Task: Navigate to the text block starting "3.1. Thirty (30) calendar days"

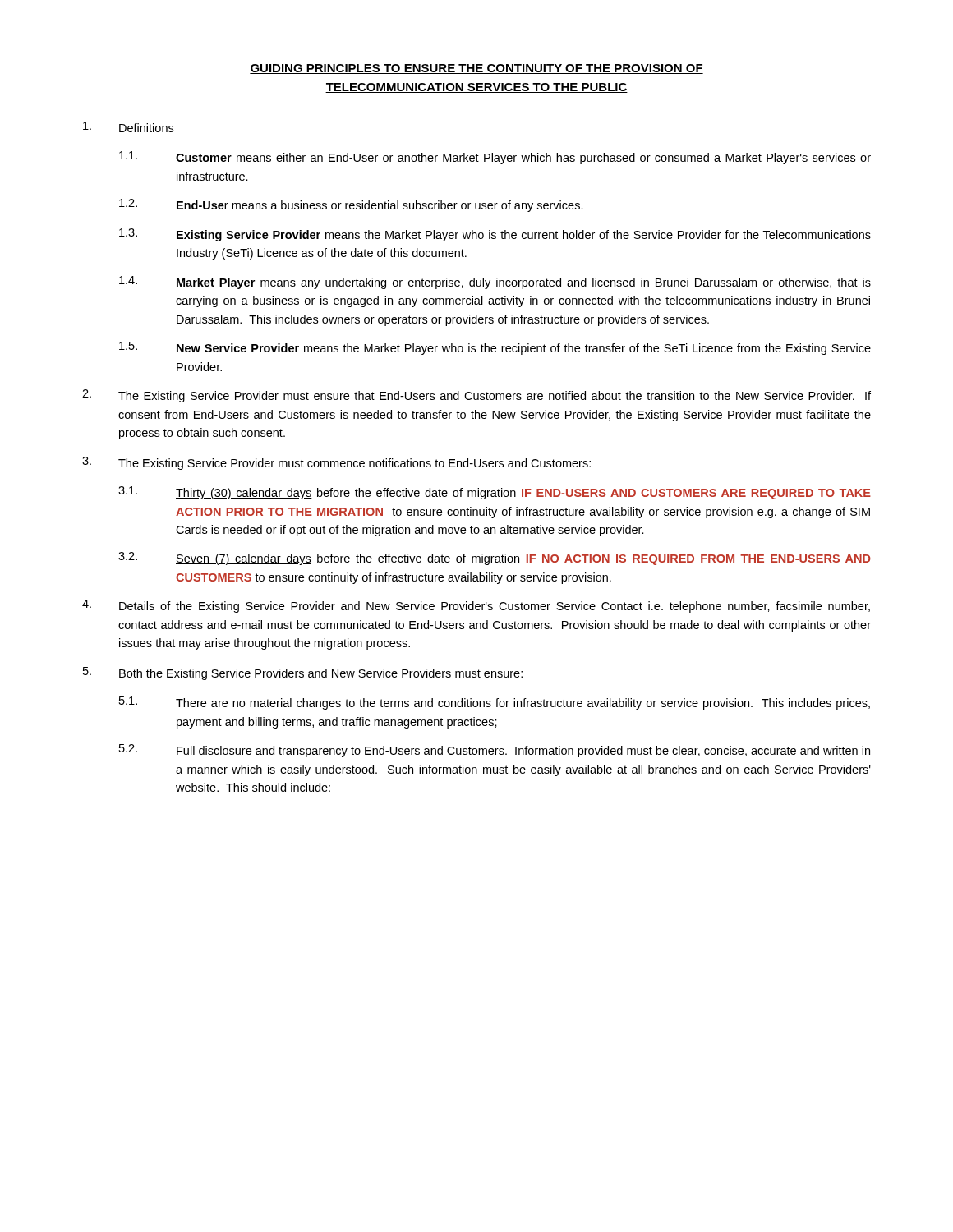Action: [x=495, y=511]
